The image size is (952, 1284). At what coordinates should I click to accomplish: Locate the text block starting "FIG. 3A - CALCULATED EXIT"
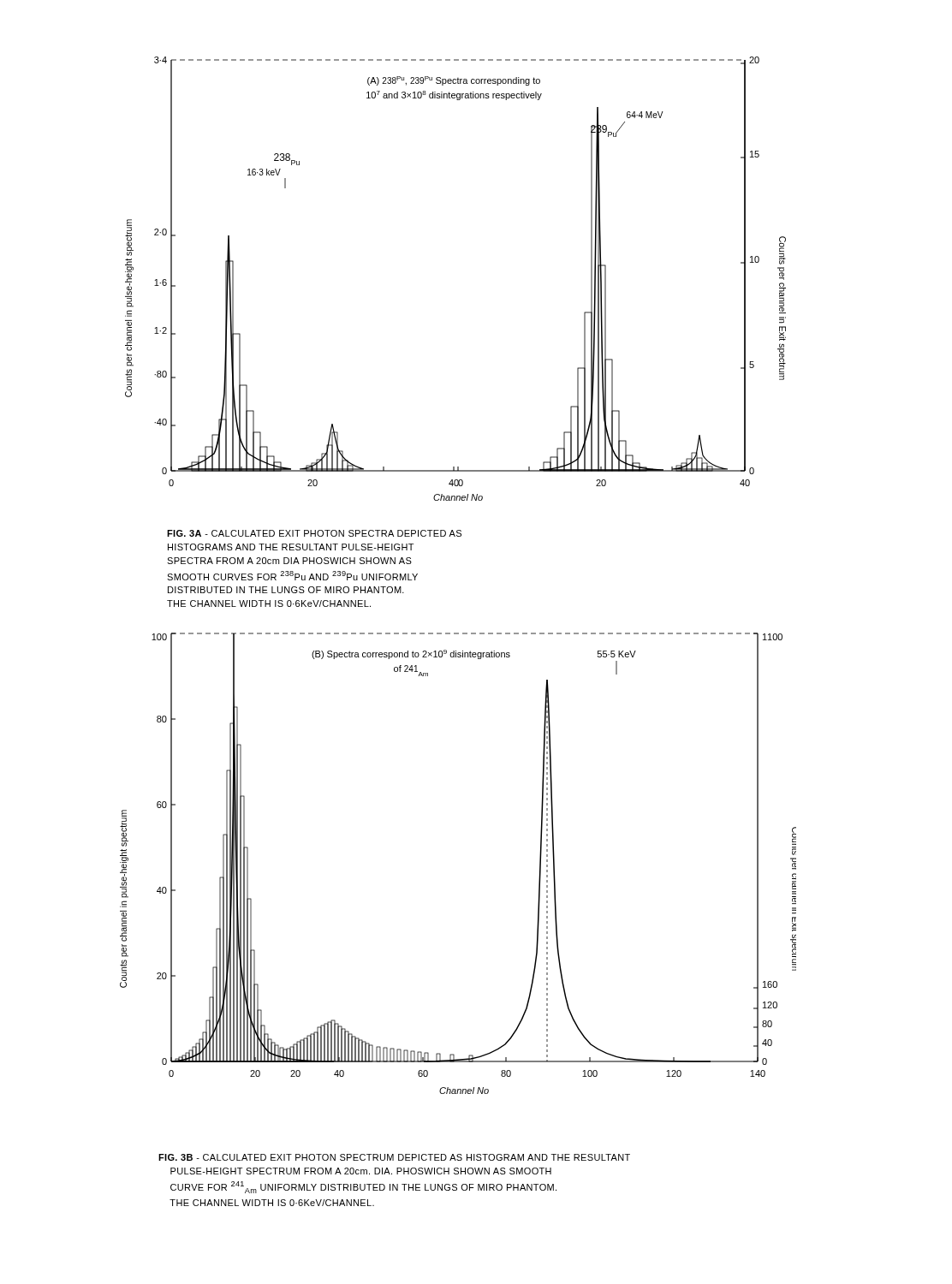click(x=315, y=568)
